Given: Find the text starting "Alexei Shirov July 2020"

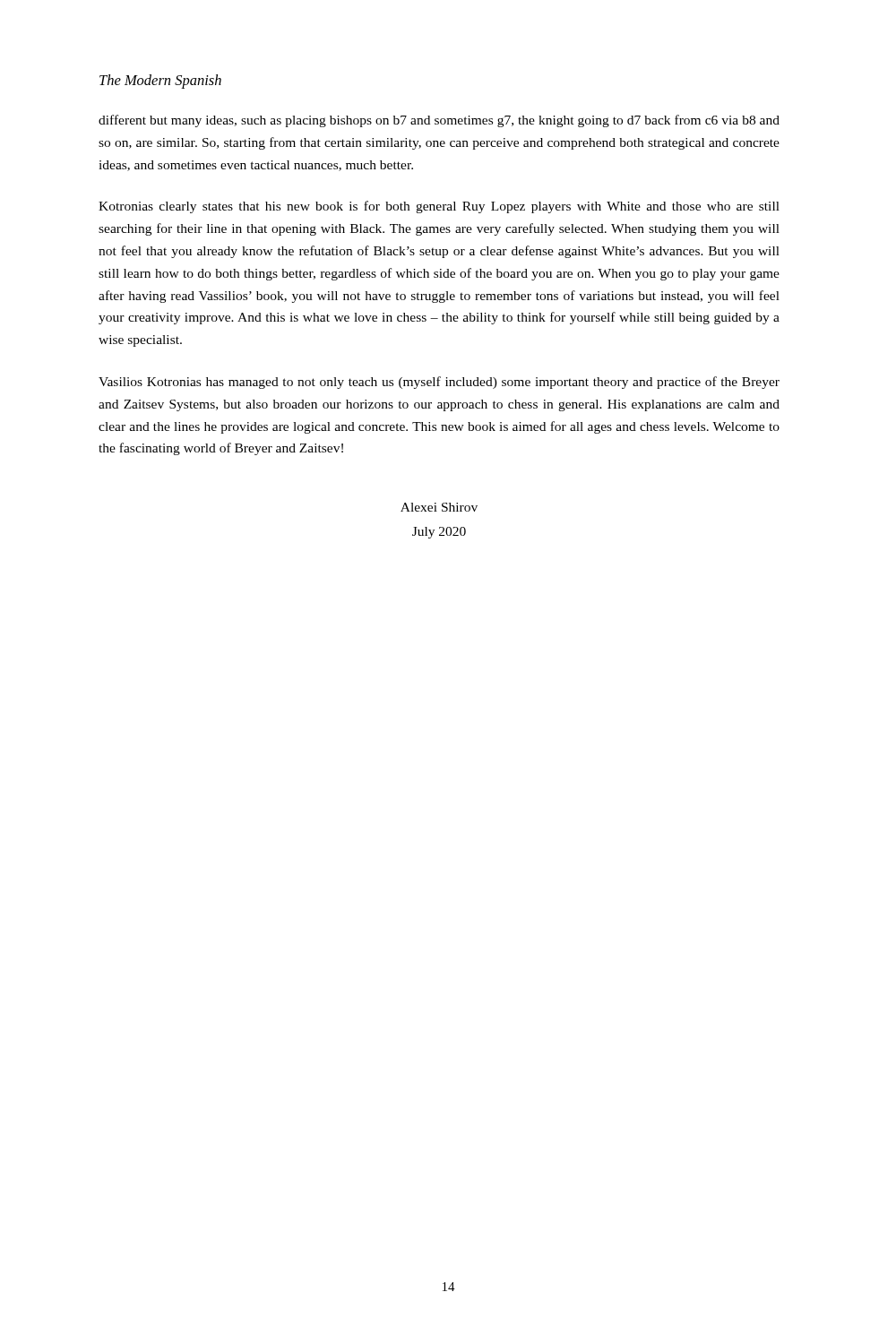Looking at the screenshot, I should coord(439,519).
